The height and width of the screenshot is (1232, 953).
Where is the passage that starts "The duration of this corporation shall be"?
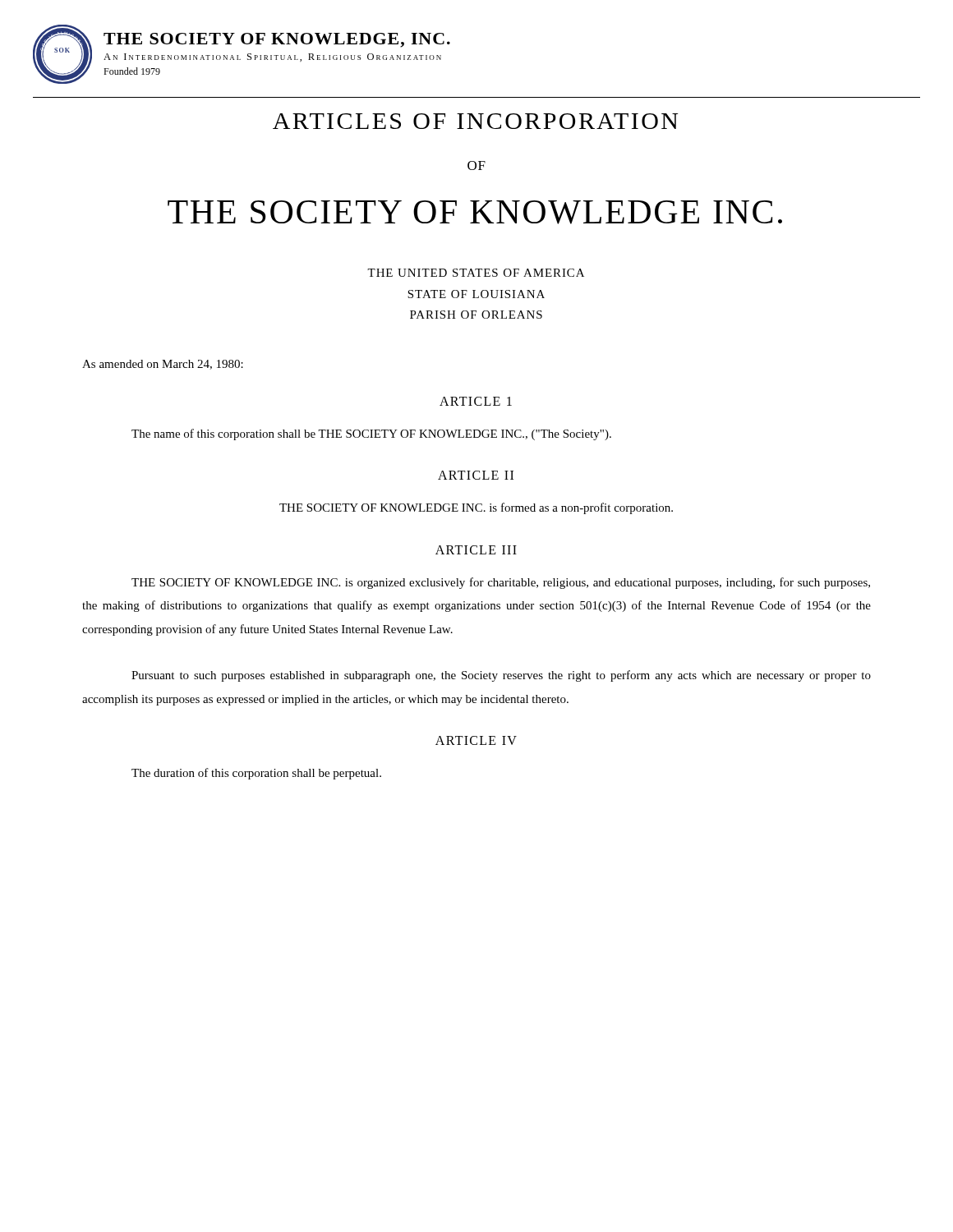[x=257, y=773]
